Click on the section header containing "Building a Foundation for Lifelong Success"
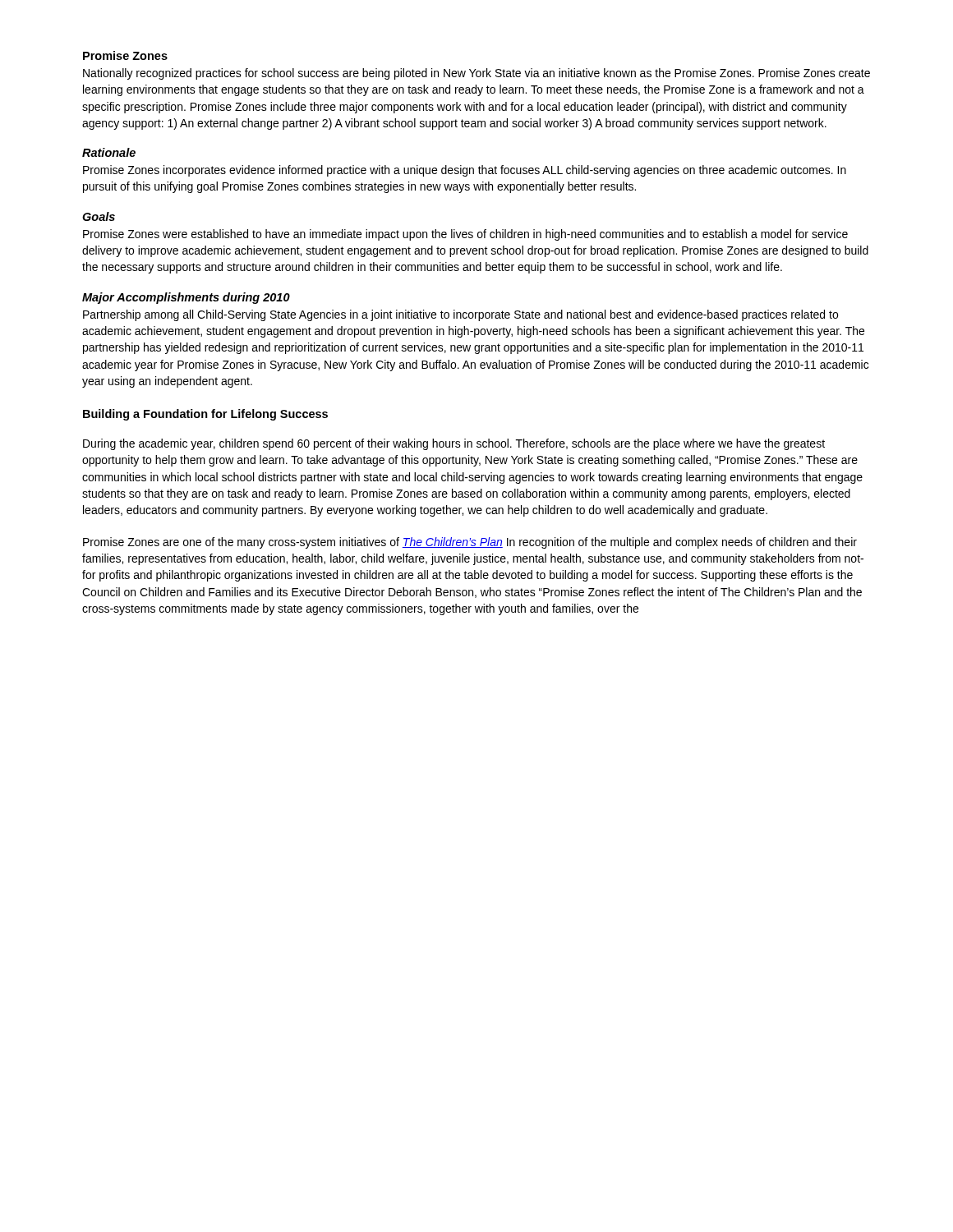The height and width of the screenshot is (1232, 953). pyautogui.click(x=205, y=414)
